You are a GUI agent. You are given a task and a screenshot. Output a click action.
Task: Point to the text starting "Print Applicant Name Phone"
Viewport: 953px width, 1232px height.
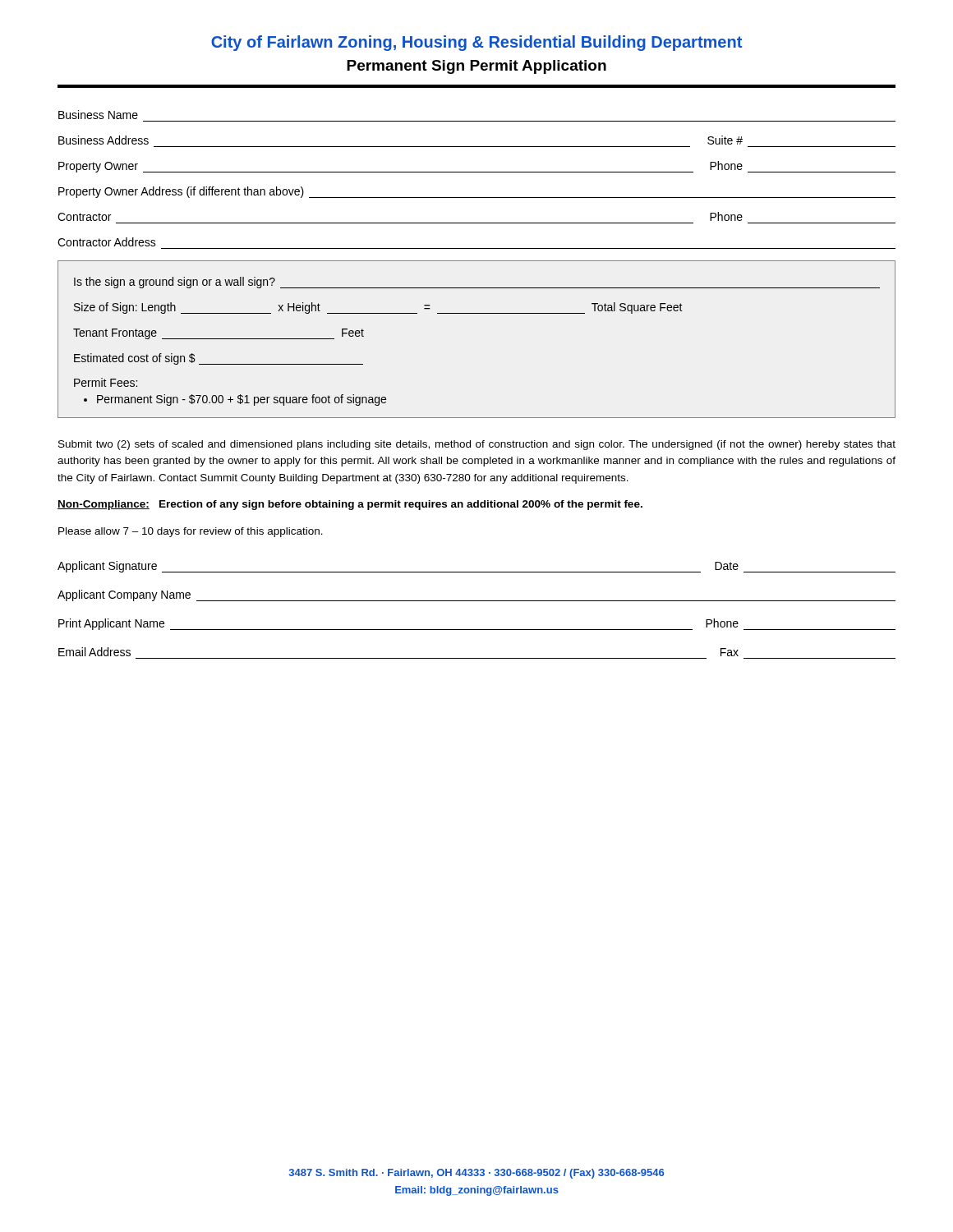476,623
